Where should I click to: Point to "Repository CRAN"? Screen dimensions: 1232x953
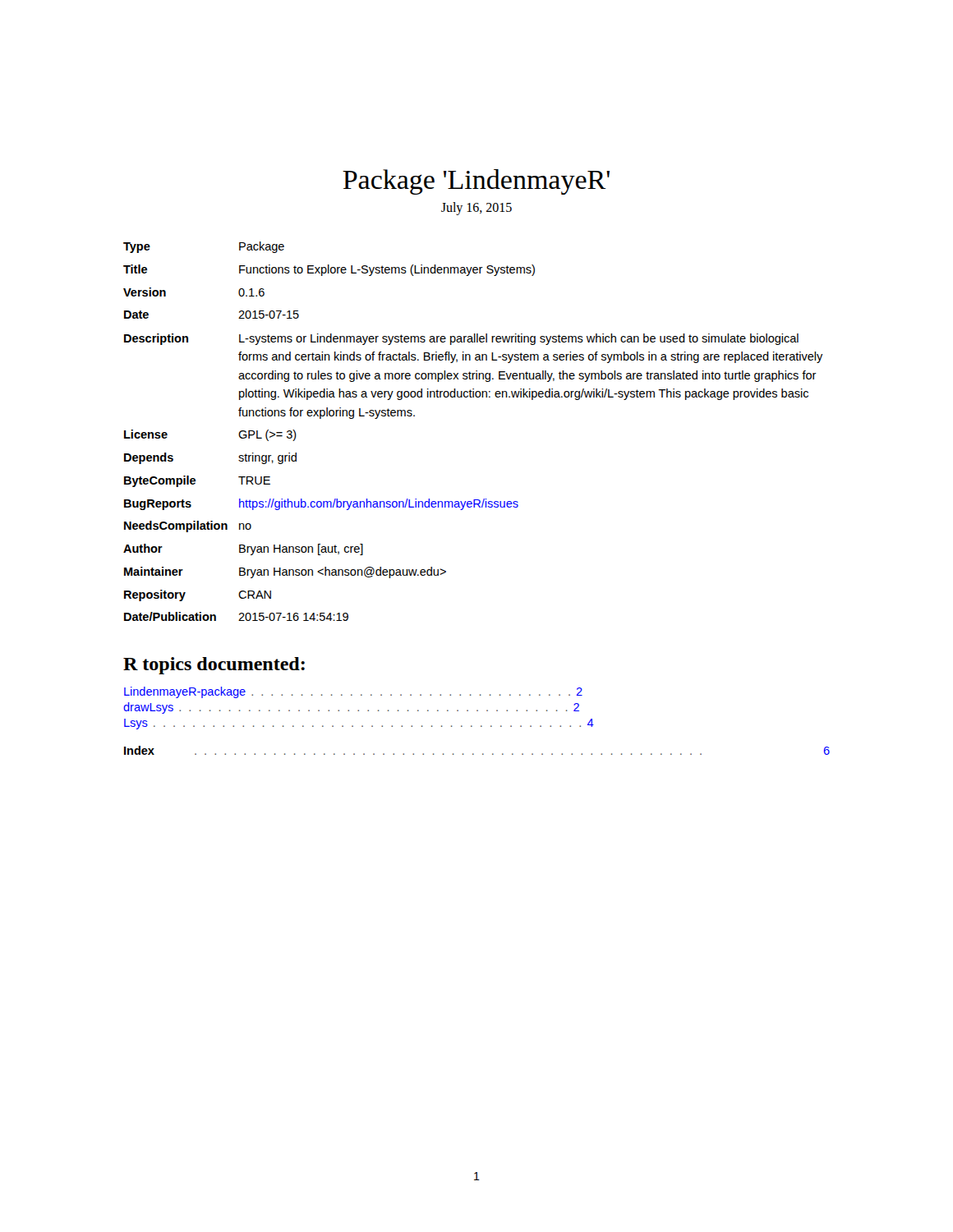pos(157,595)
